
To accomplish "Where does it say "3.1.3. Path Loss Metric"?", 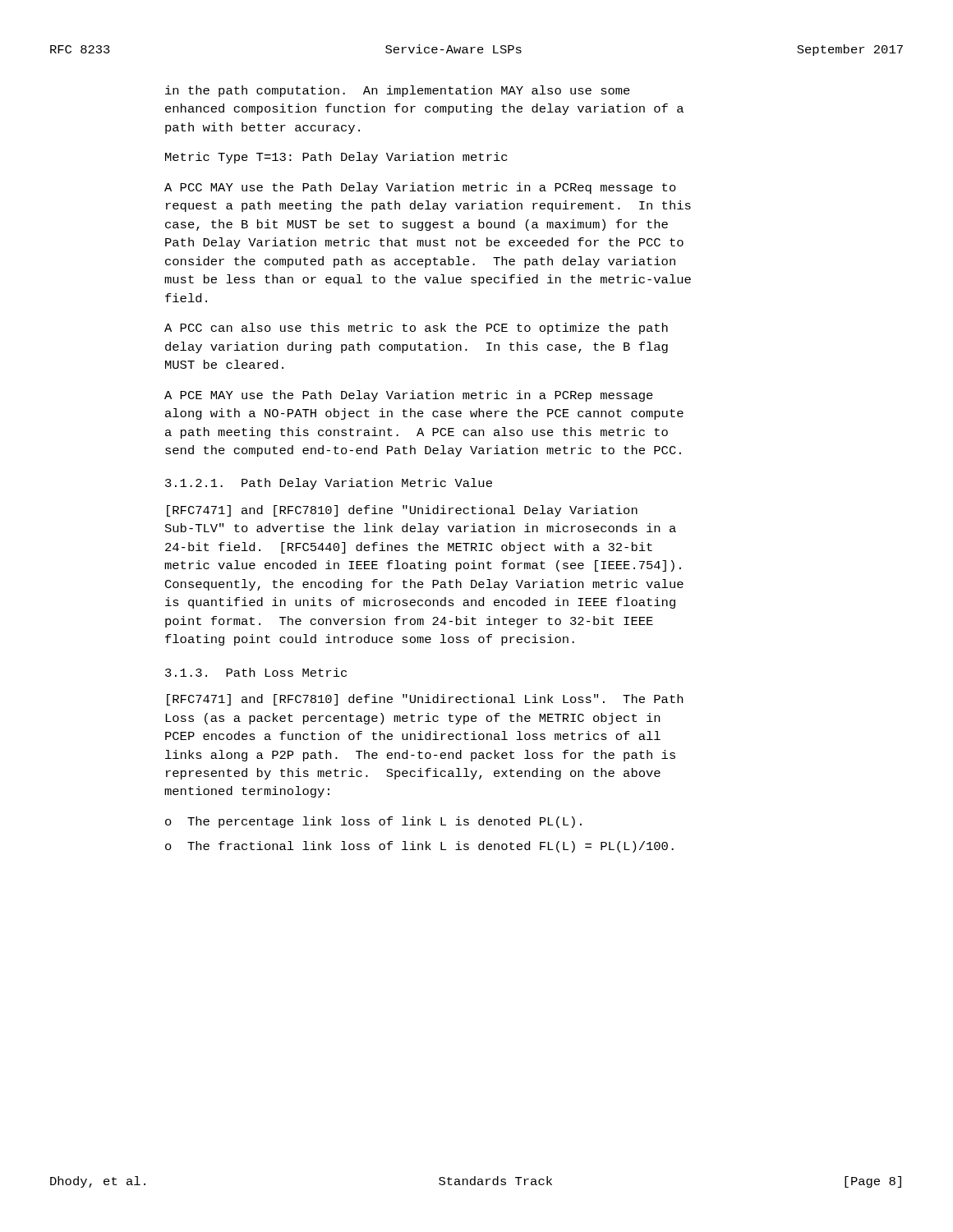I will pos(256,673).
